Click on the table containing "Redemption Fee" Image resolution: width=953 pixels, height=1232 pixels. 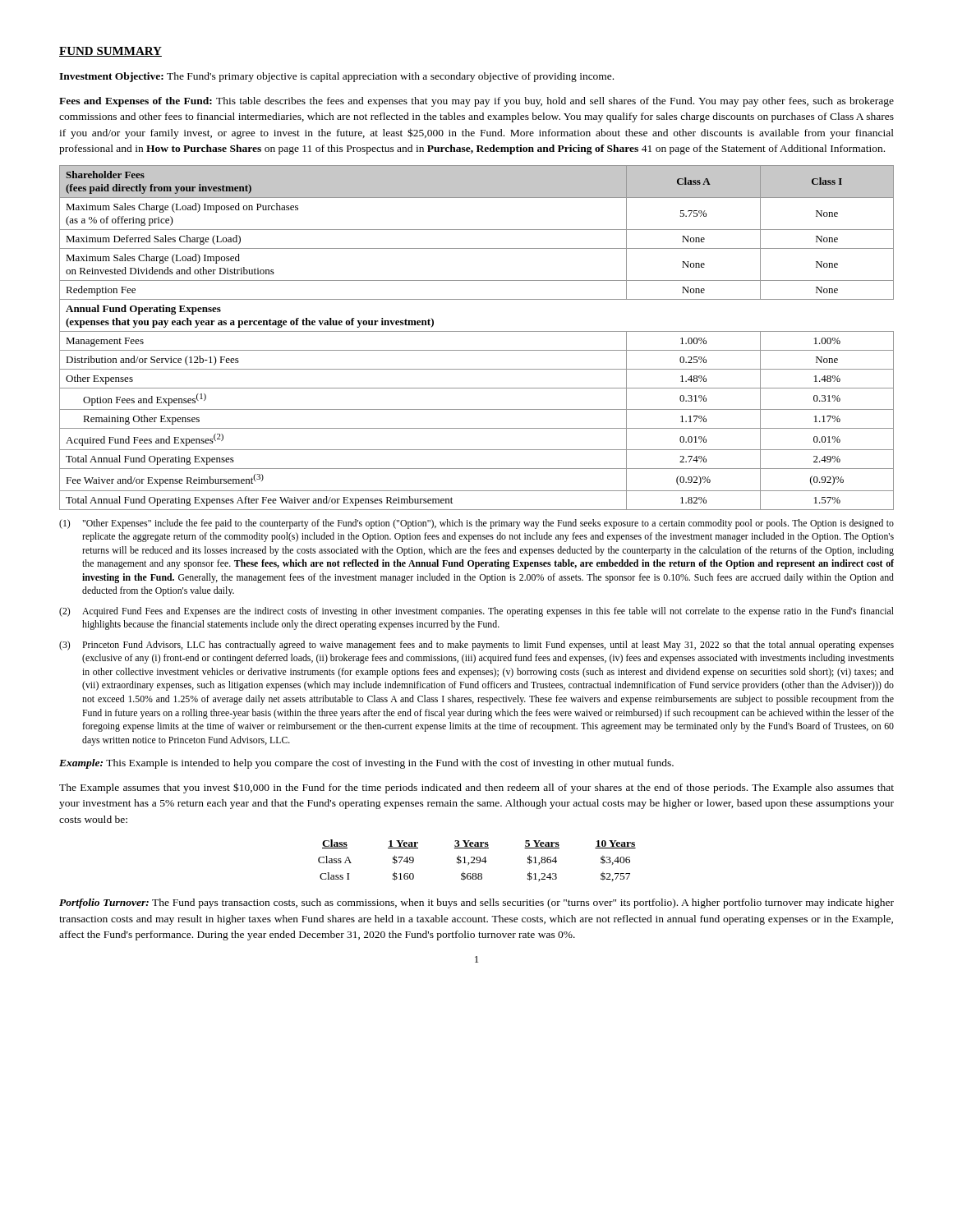(x=476, y=337)
